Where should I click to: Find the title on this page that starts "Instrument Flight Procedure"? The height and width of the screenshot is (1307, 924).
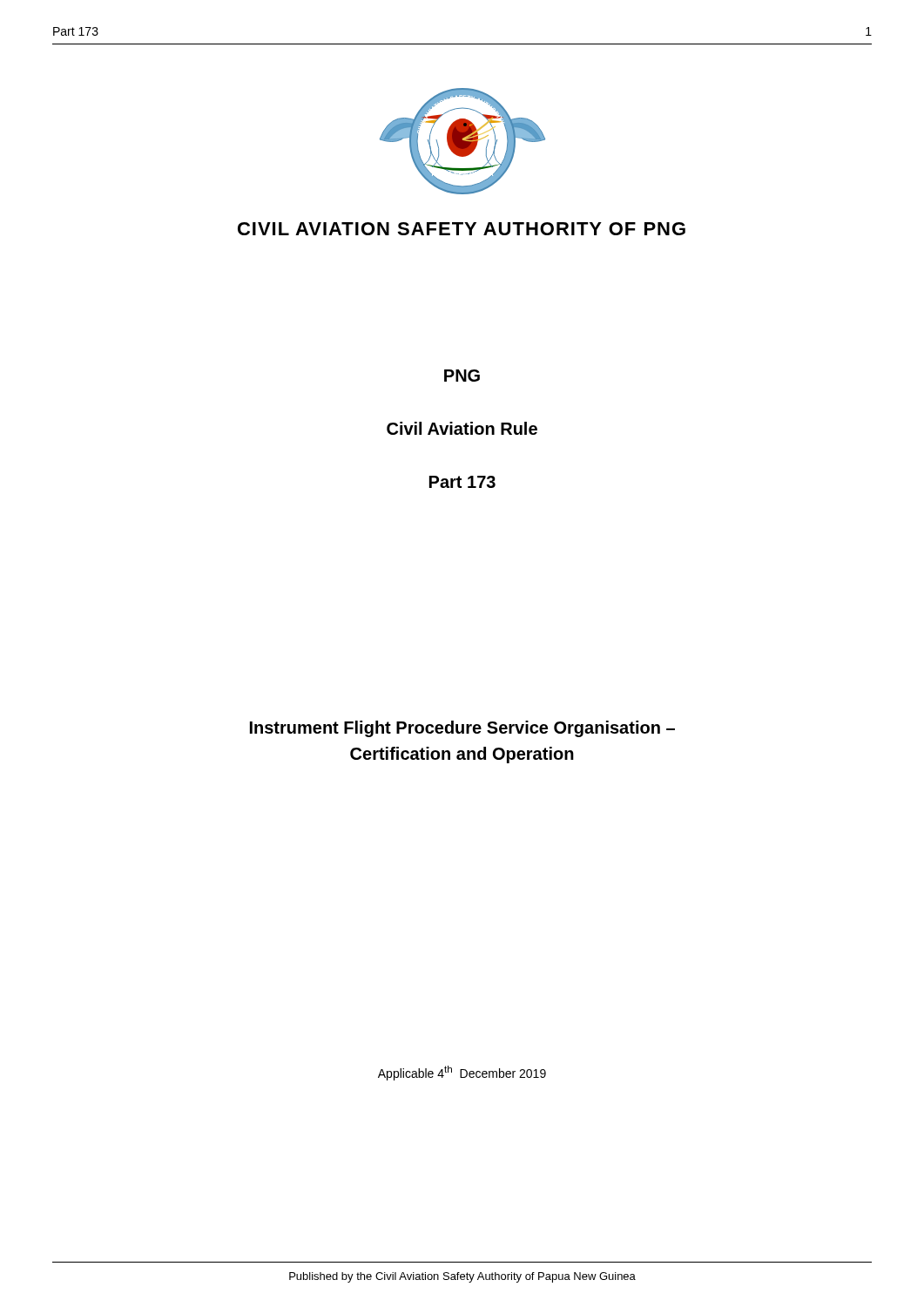[x=462, y=741]
